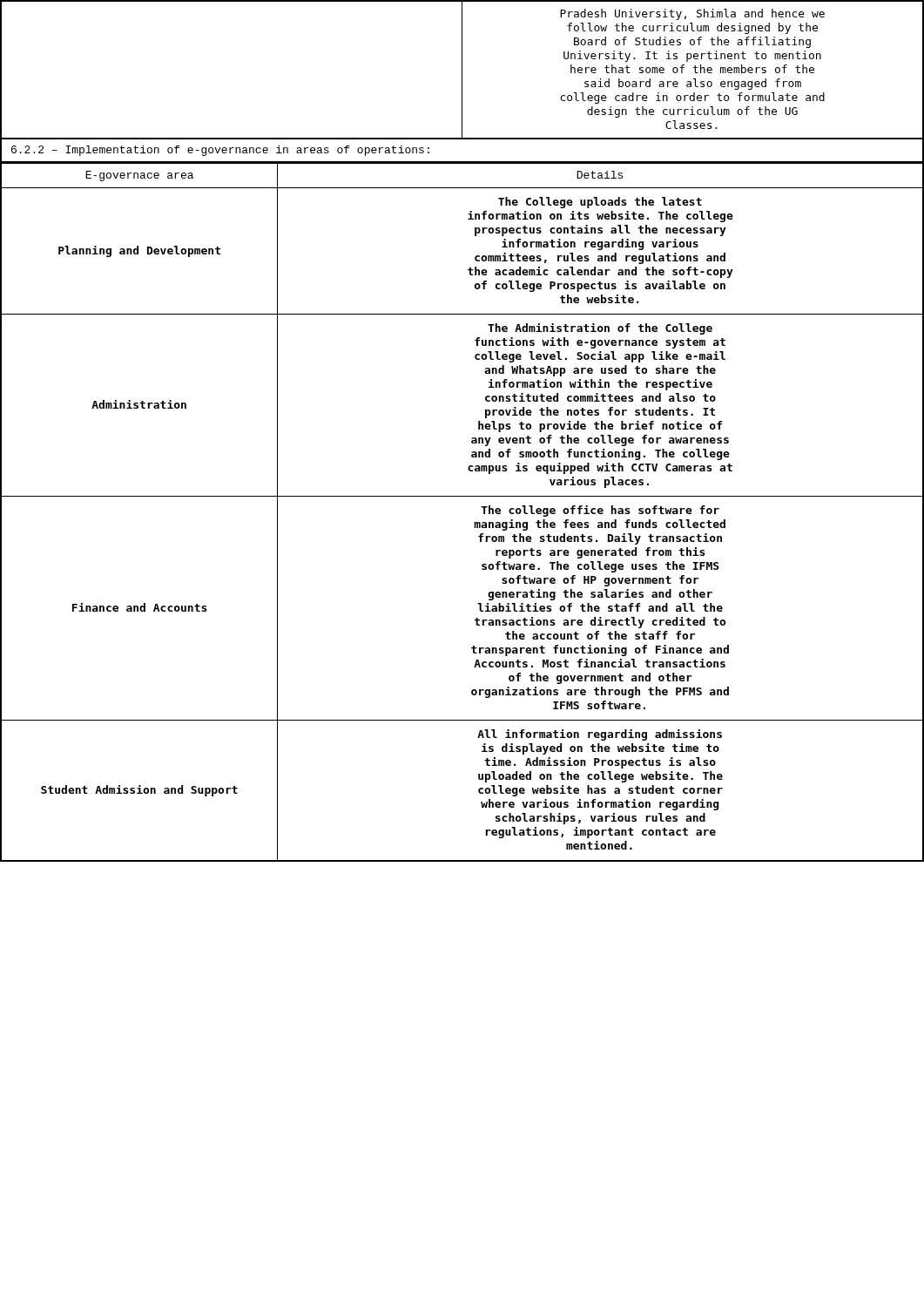The height and width of the screenshot is (1307, 924).
Task: Navigate to the block starting "2.2 – Implementation"
Action: pos(221,150)
